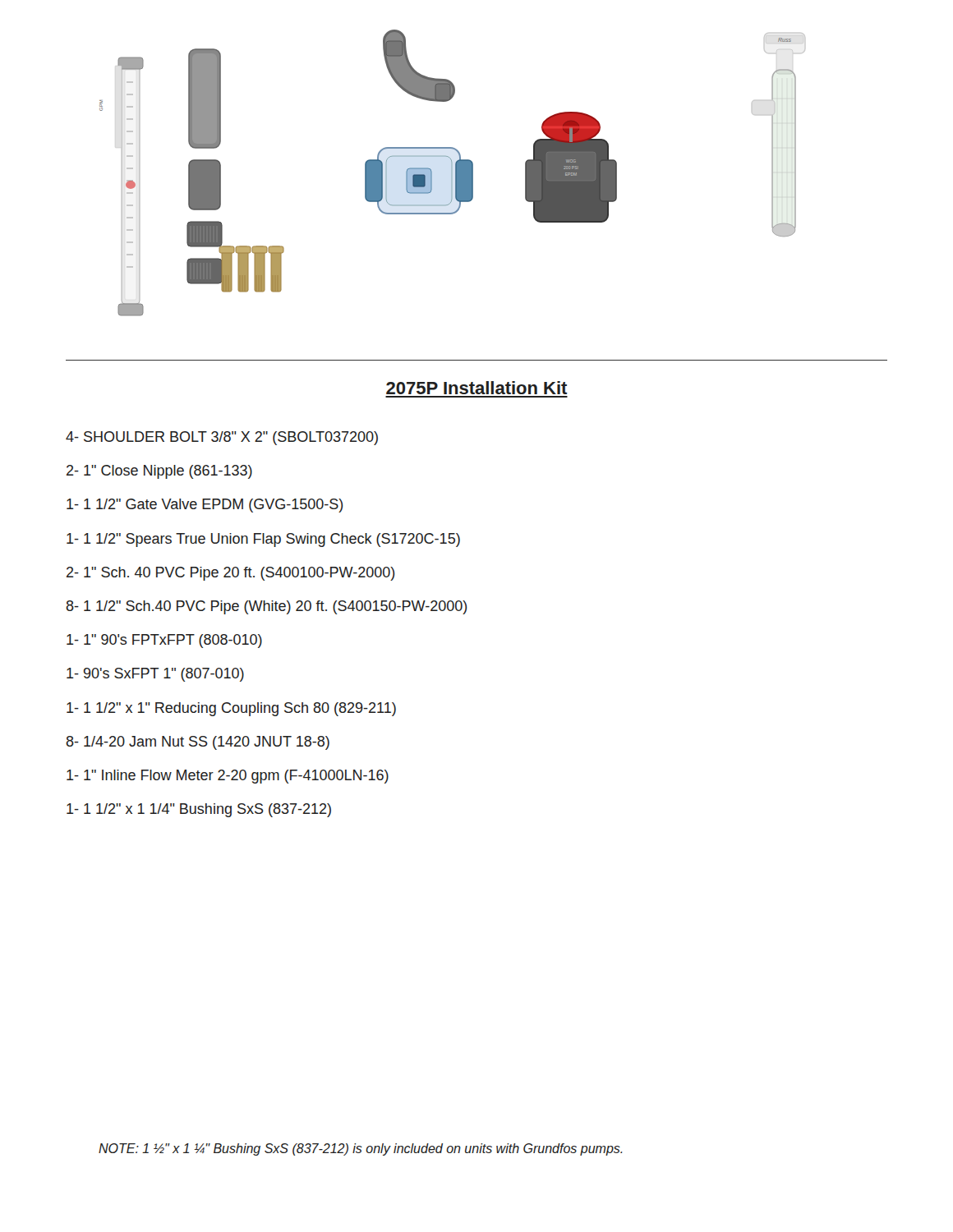Find the photo
The height and width of the screenshot is (1232, 953).
point(476,172)
